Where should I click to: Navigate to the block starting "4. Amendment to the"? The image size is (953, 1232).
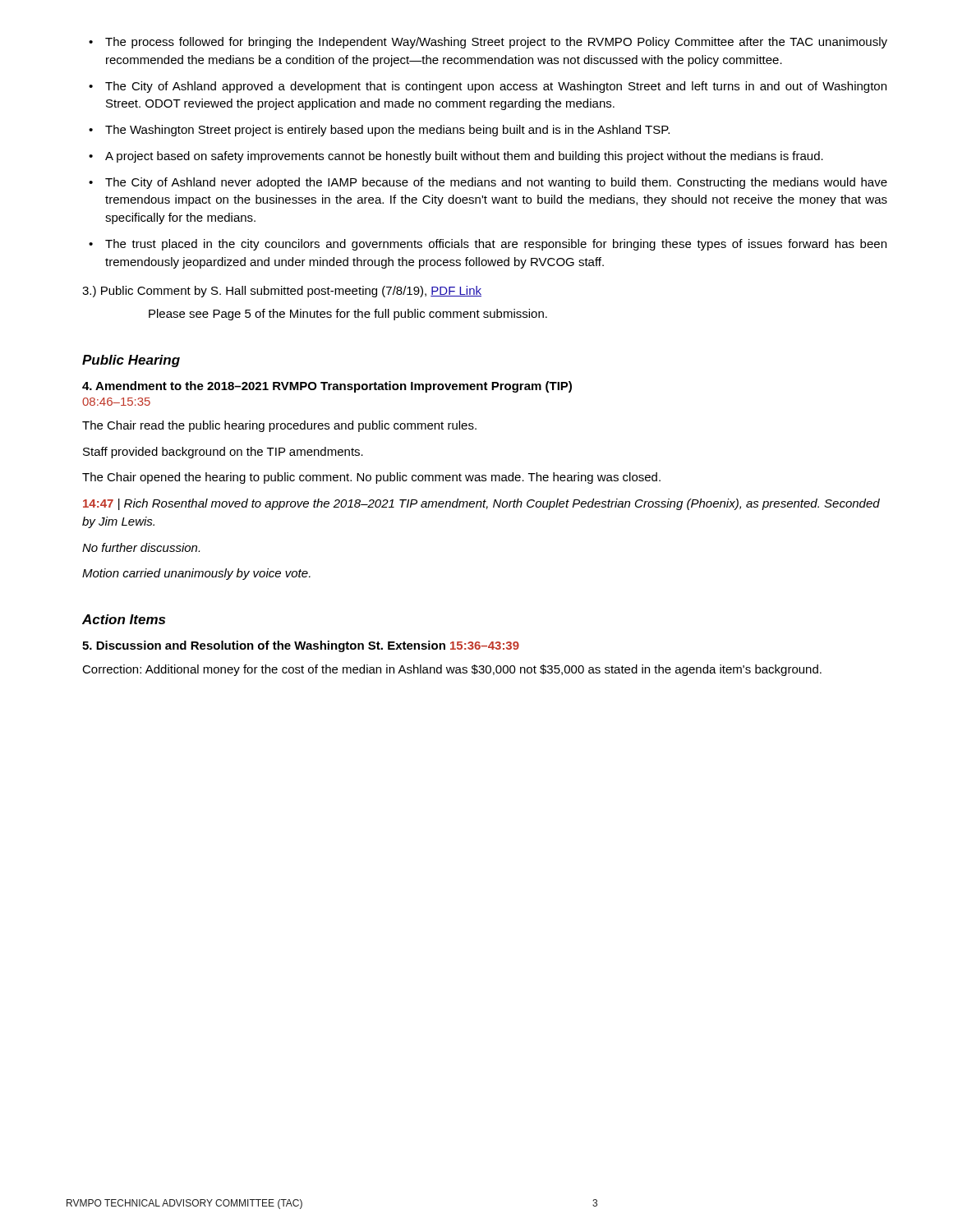tap(485, 393)
